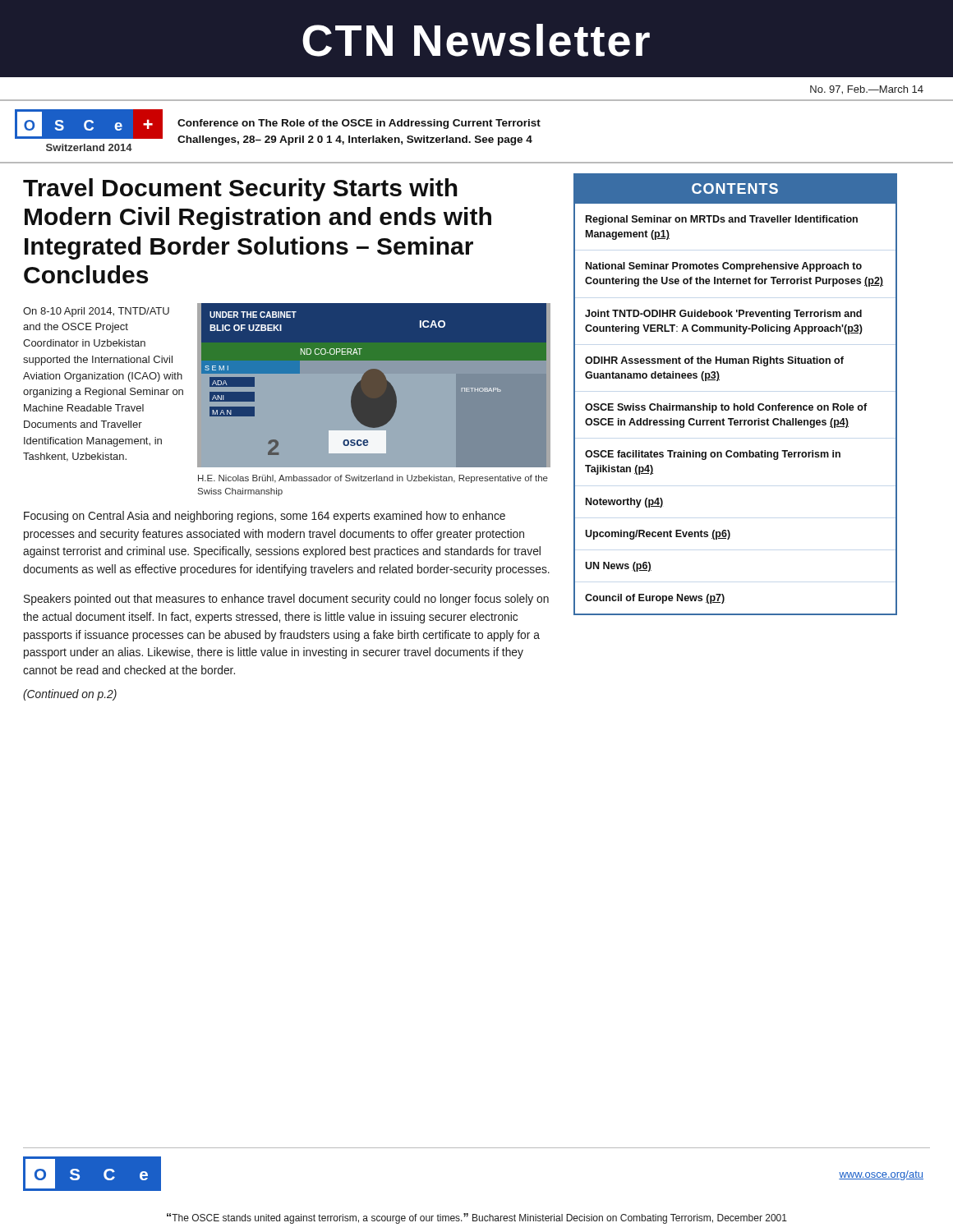Click where it says "UN News (p6)"

click(618, 566)
